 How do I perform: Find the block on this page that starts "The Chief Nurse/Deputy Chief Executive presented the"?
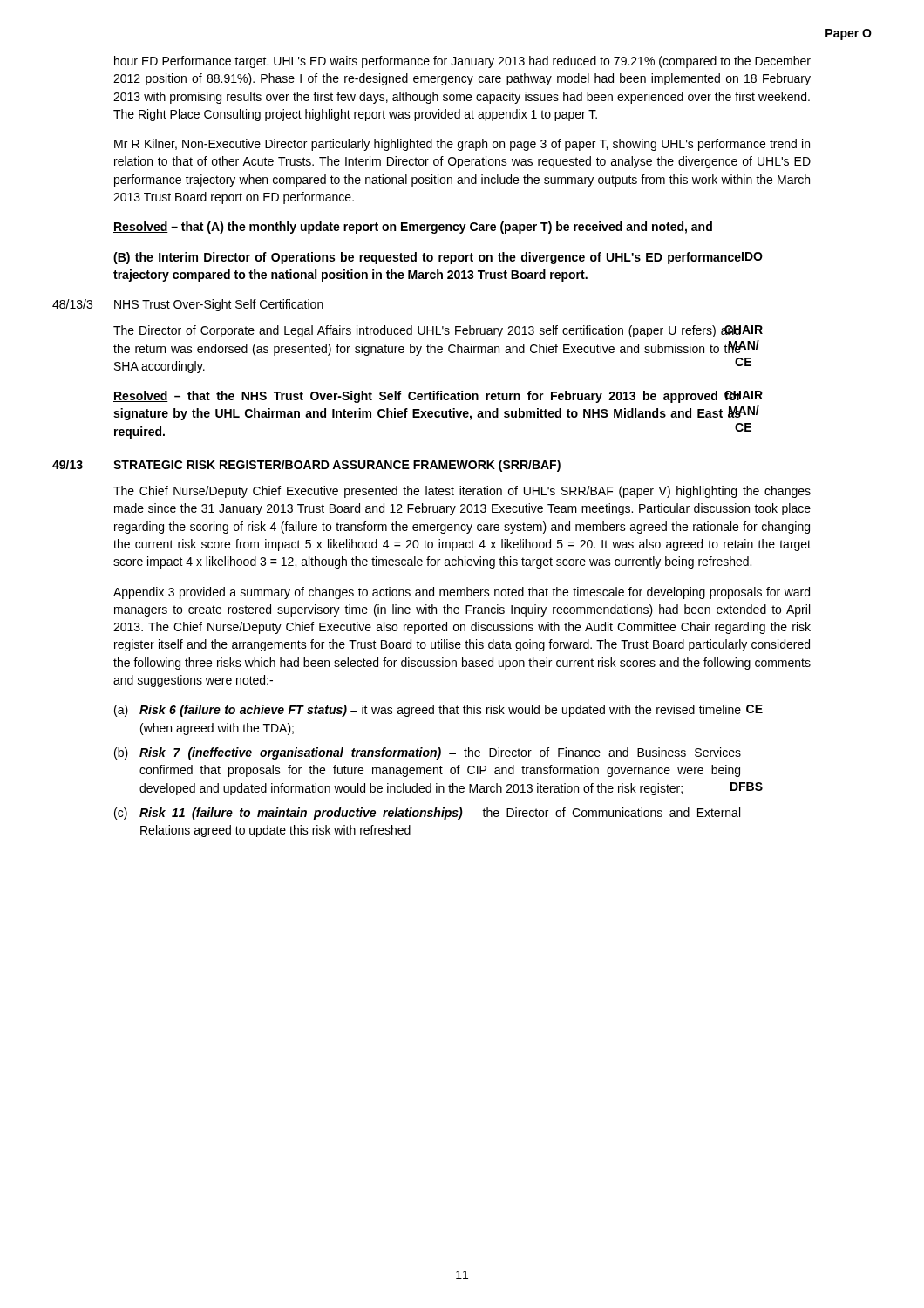click(x=462, y=526)
